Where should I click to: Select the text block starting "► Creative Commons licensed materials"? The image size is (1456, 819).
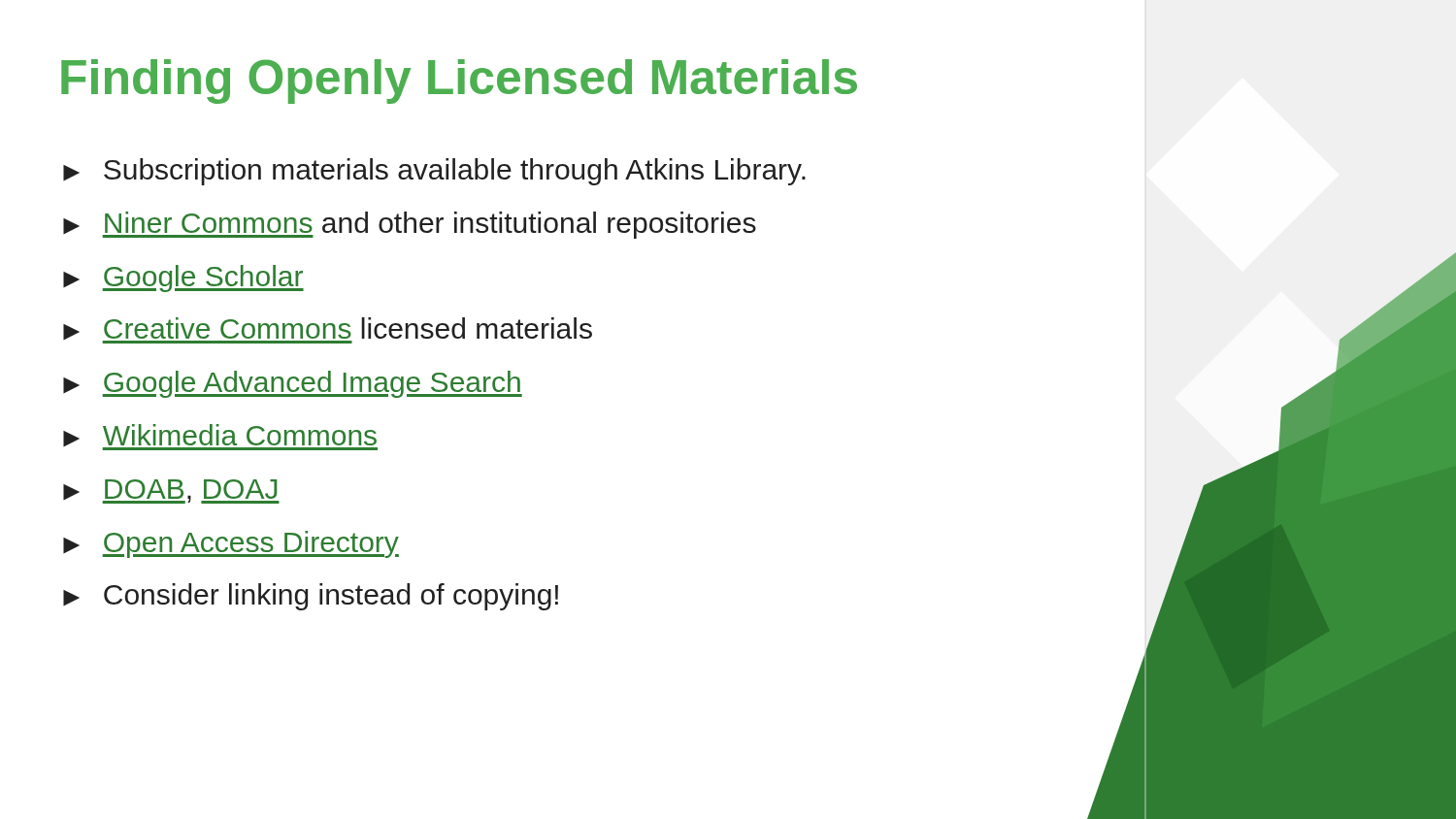326,330
